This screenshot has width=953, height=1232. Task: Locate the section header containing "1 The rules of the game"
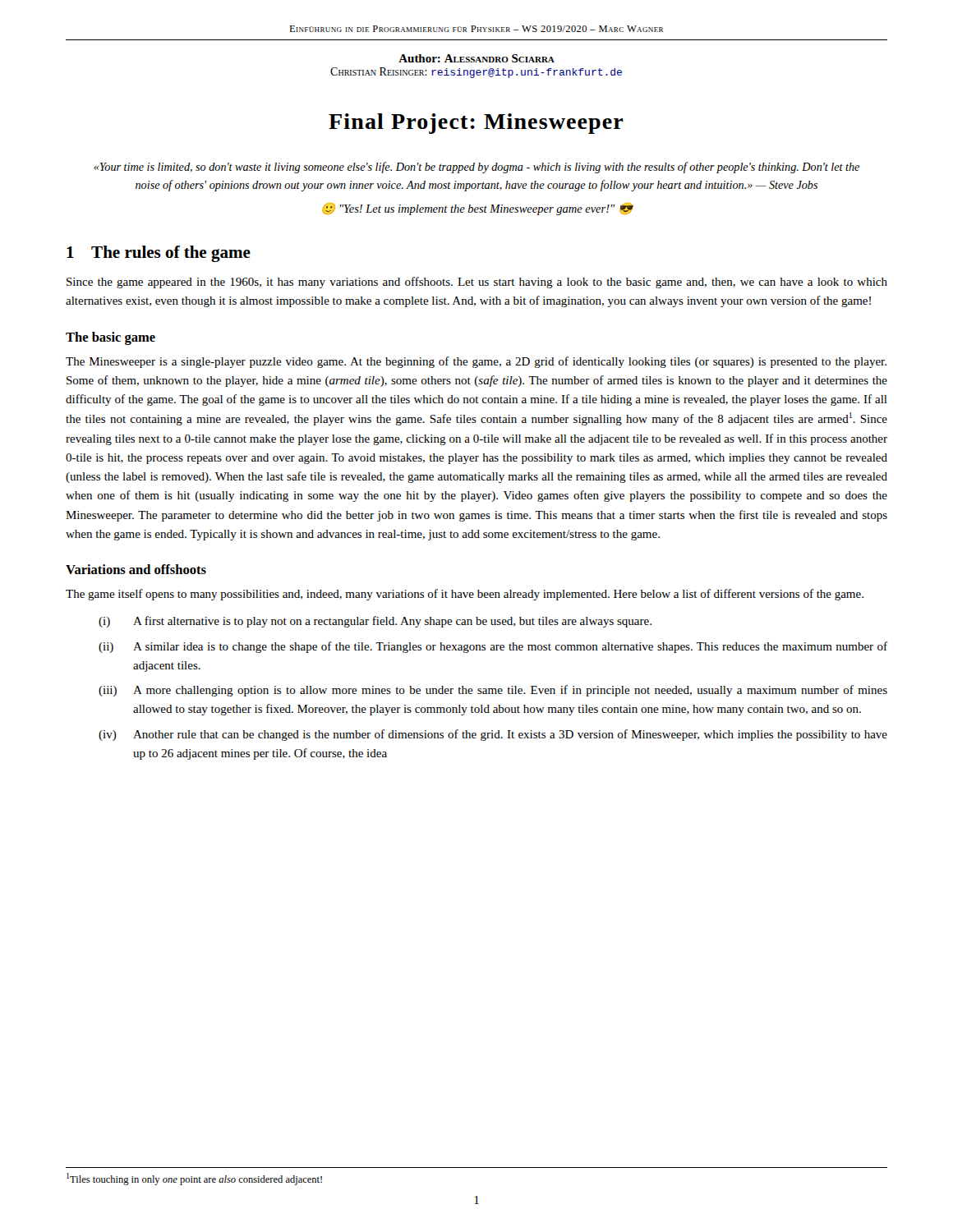[158, 252]
